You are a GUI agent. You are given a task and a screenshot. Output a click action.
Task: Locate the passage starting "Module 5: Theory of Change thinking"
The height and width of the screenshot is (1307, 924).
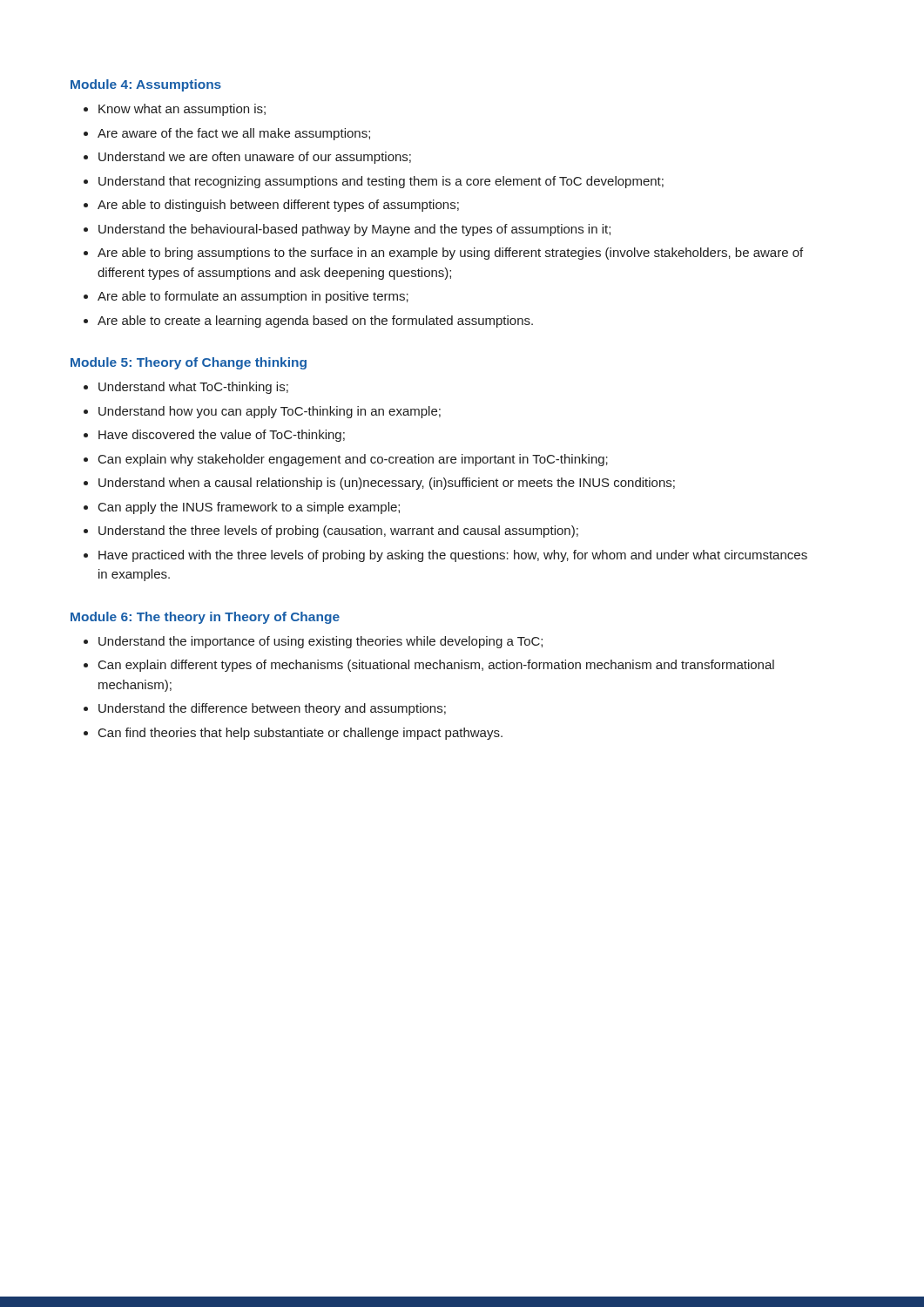pyautogui.click(x=189, y=362)
